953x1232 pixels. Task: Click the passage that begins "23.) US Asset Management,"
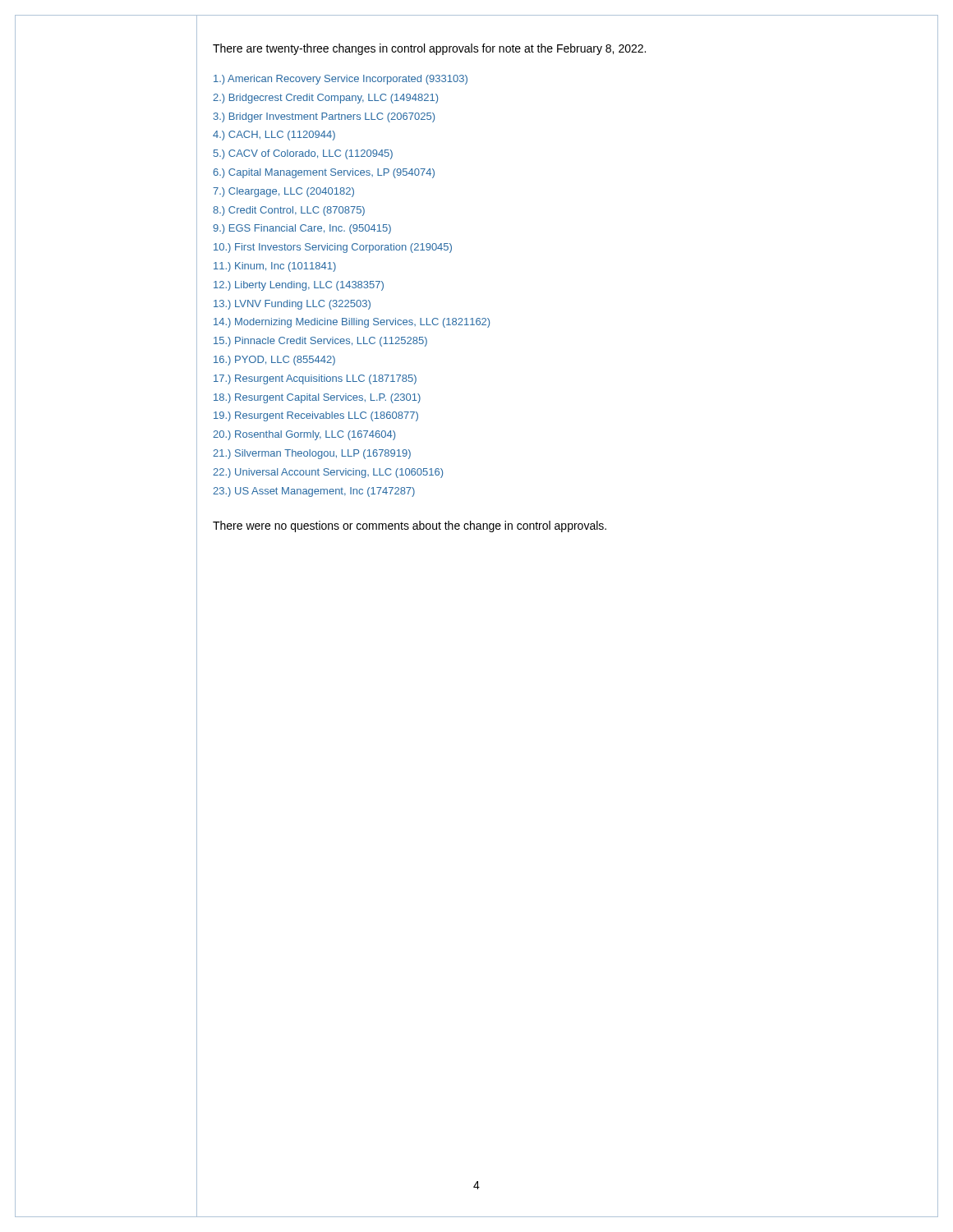coord(314,490)
